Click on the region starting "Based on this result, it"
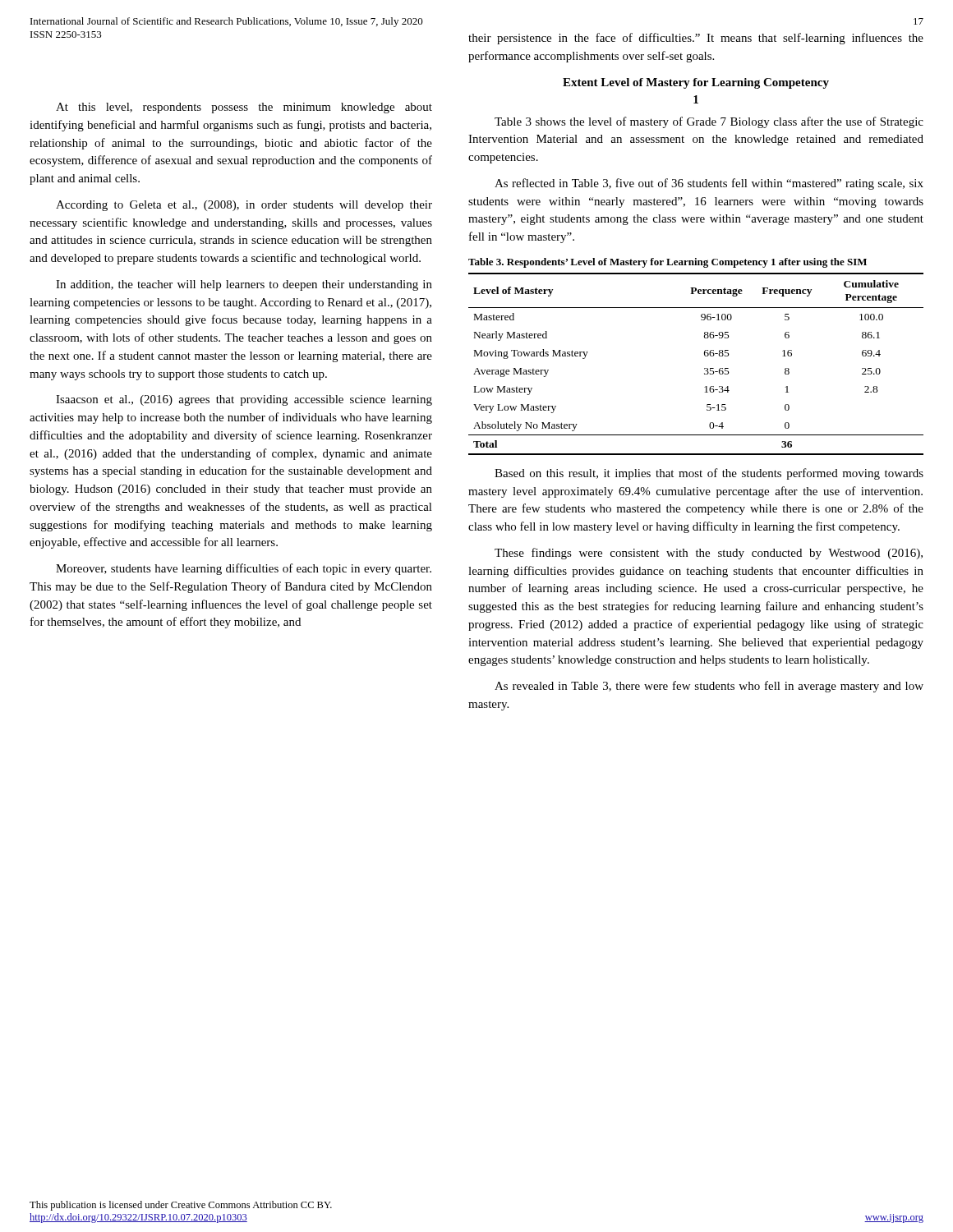Image resolution: width=953 pixels, height=1232 pixels. pos(696,501)
